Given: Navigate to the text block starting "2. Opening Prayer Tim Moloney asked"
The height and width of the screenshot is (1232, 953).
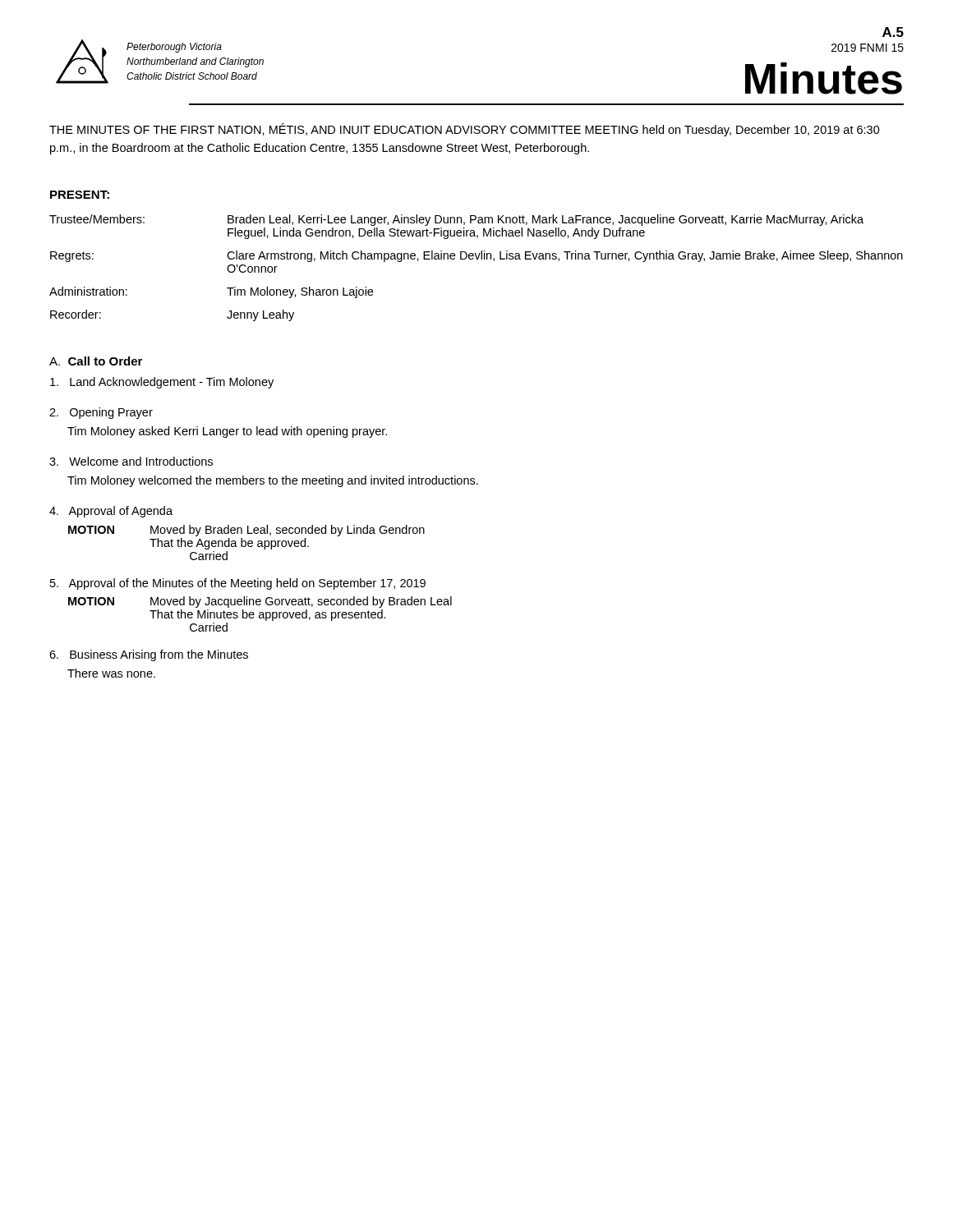Looking at the screenshot, I should [101, 413].
